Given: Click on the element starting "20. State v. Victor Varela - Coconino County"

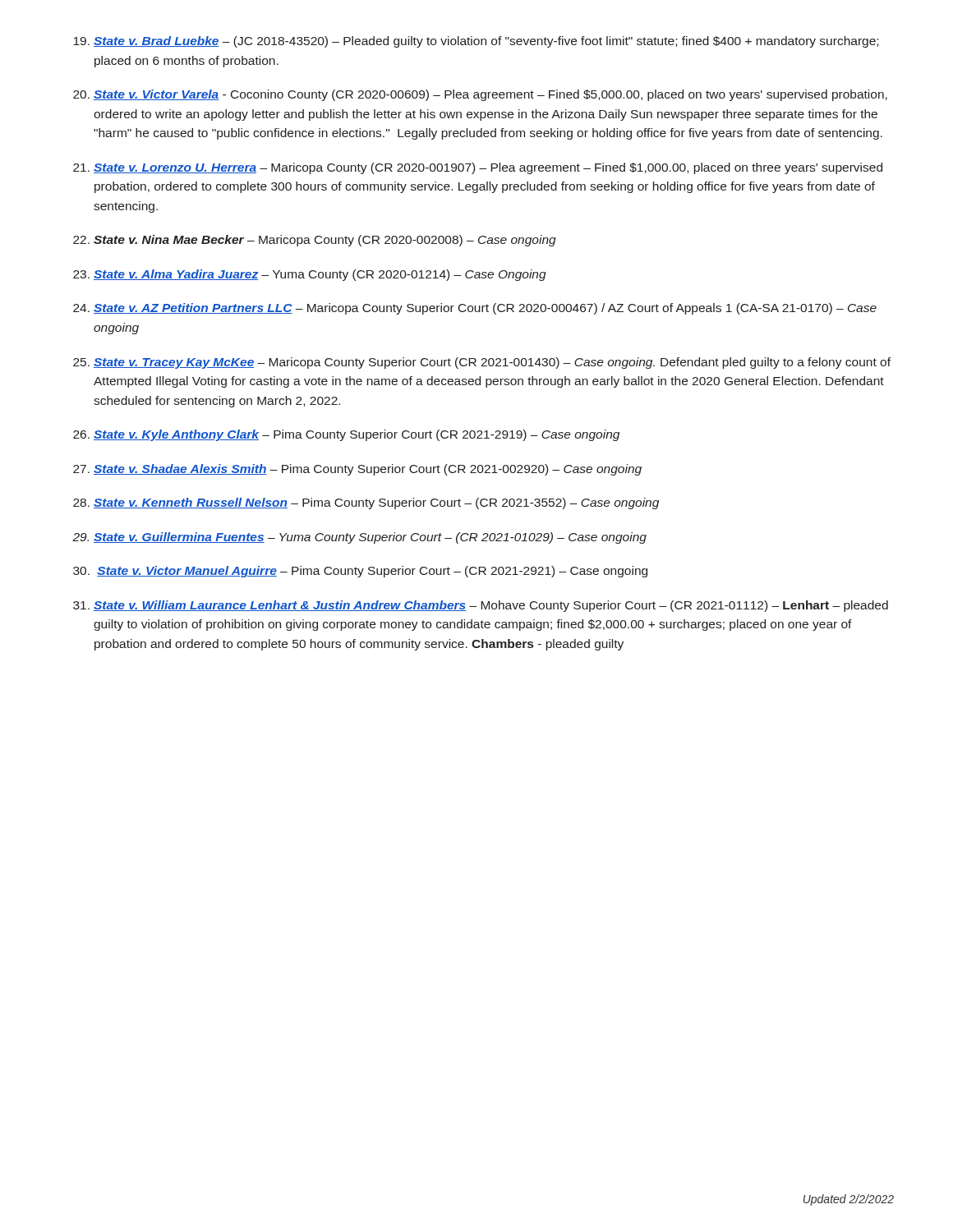Looking at the screenshot, I should tap(476, 114).
